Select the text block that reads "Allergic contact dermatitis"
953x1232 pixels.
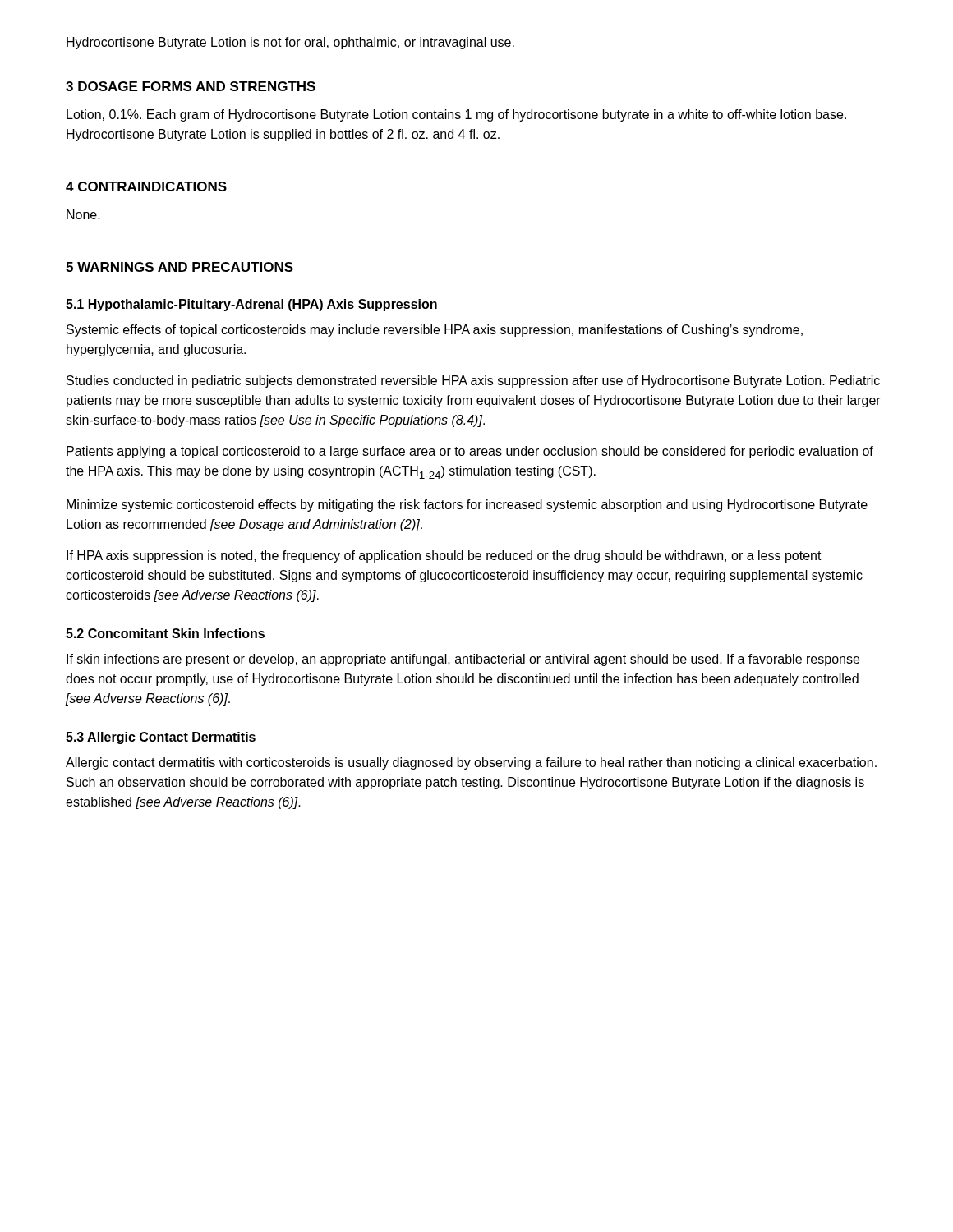(x=472, y=782)
